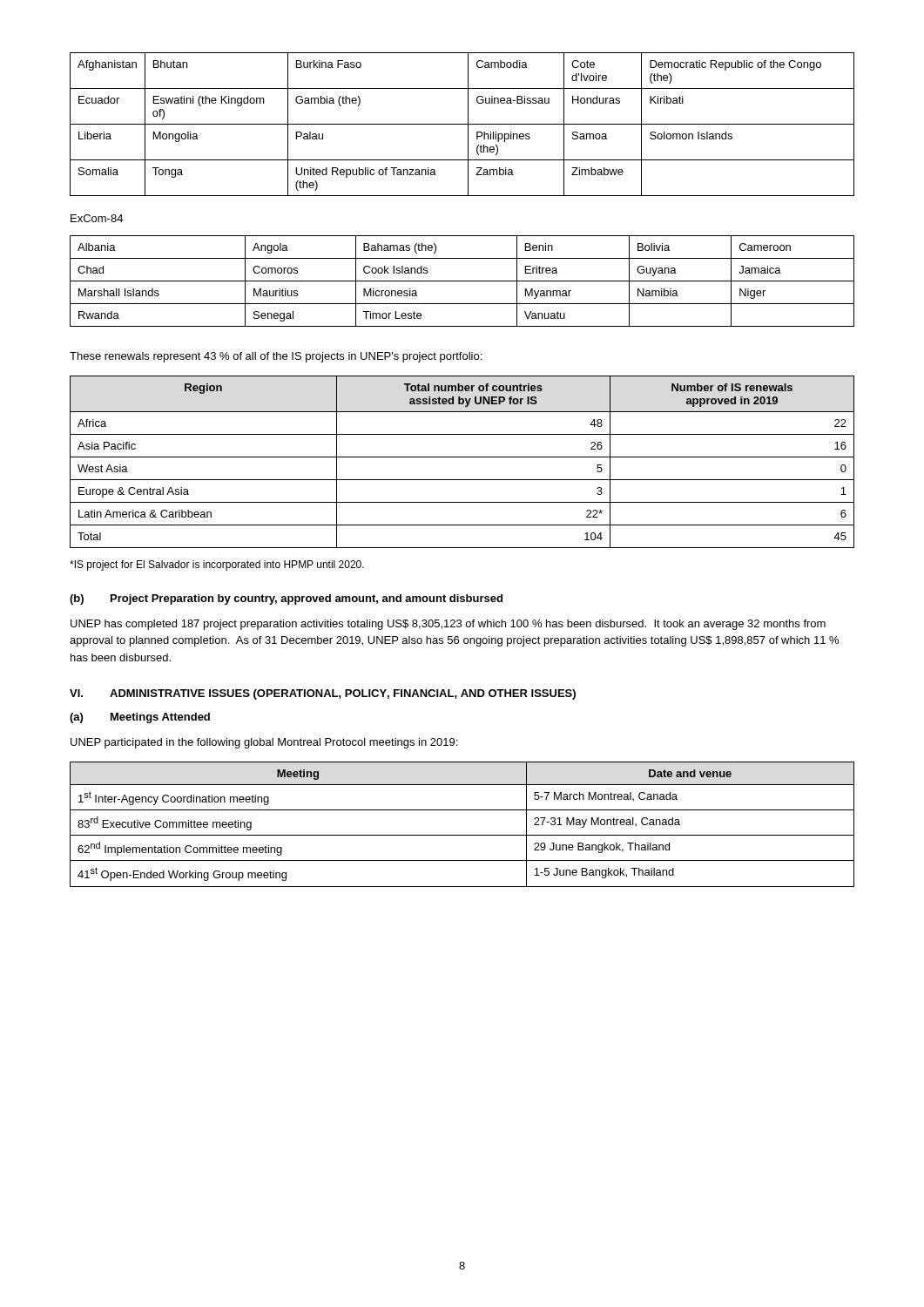Locate the table with the text "29 June Bangkok, Thailand"
Viewport: 924px width, 1307px height.
pyautogui.click(x=462, y=824)
